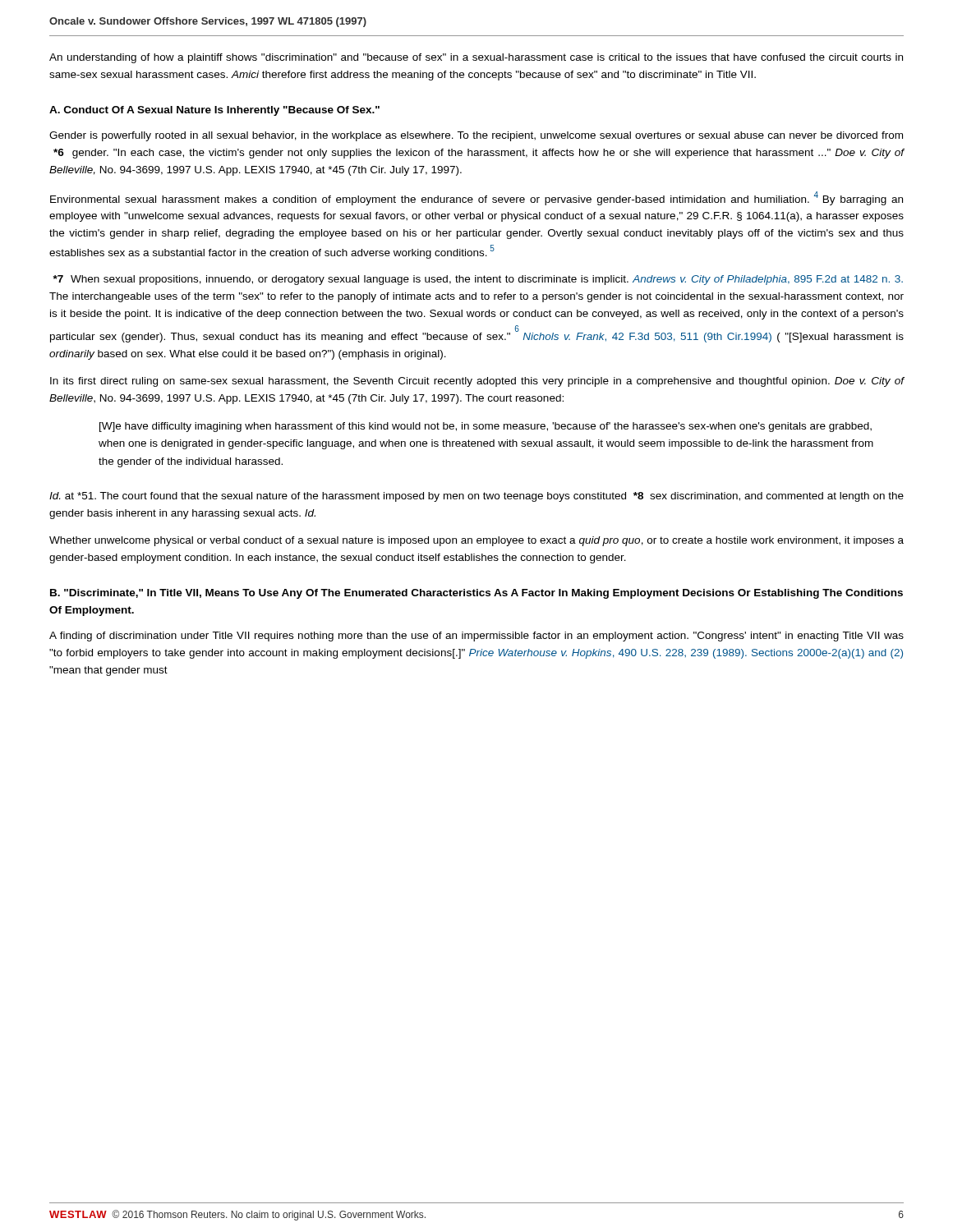Select the text block that reads "[W]e have difficulty imagining"

pos(486,443)
